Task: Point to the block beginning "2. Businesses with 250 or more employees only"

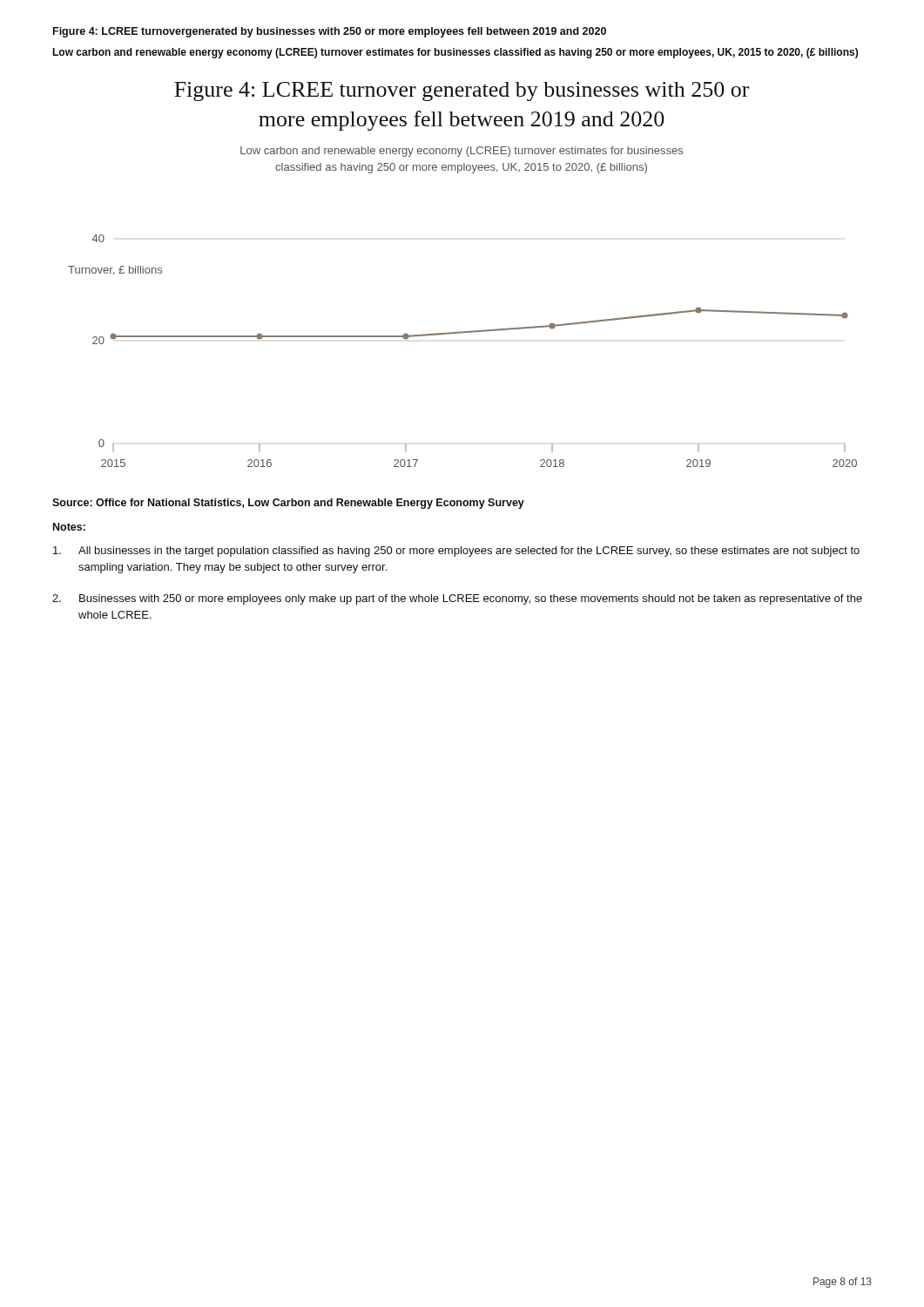Action: click(462, 607)
